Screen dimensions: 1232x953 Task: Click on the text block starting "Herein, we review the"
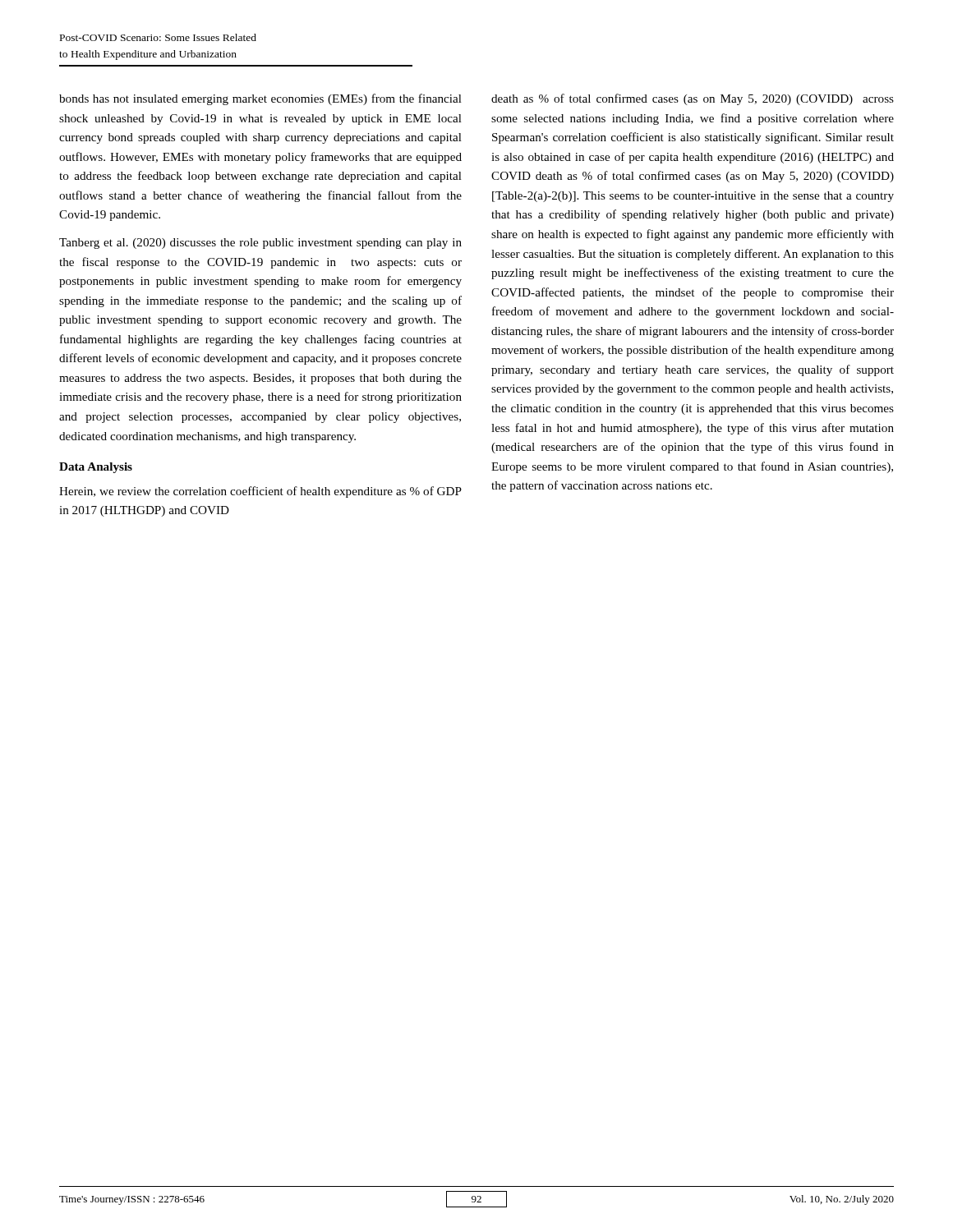tap(260, 500)
